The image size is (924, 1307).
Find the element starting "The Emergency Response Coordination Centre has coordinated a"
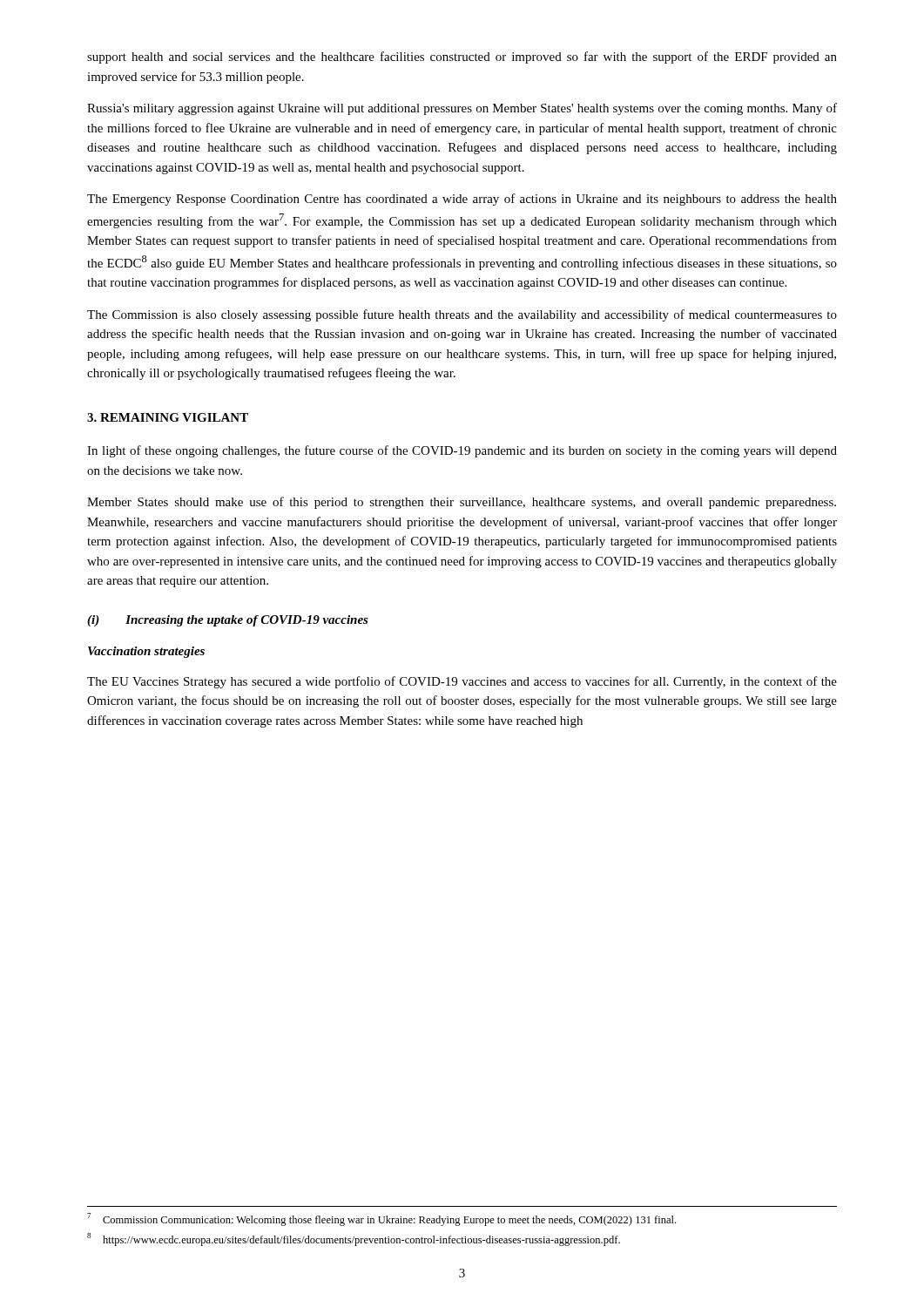click(x=462, y=241)
